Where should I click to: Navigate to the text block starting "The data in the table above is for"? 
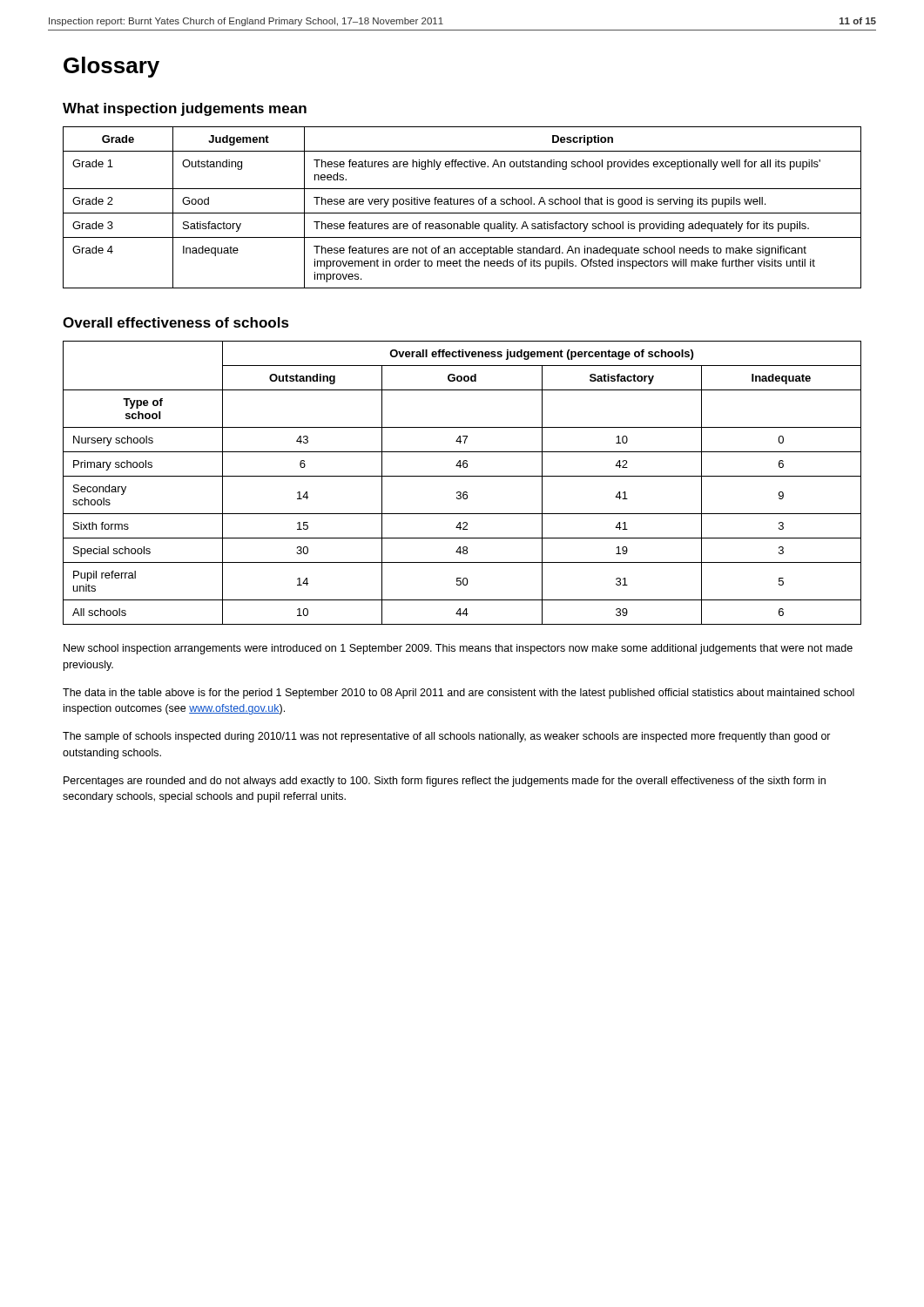(459, 700)
